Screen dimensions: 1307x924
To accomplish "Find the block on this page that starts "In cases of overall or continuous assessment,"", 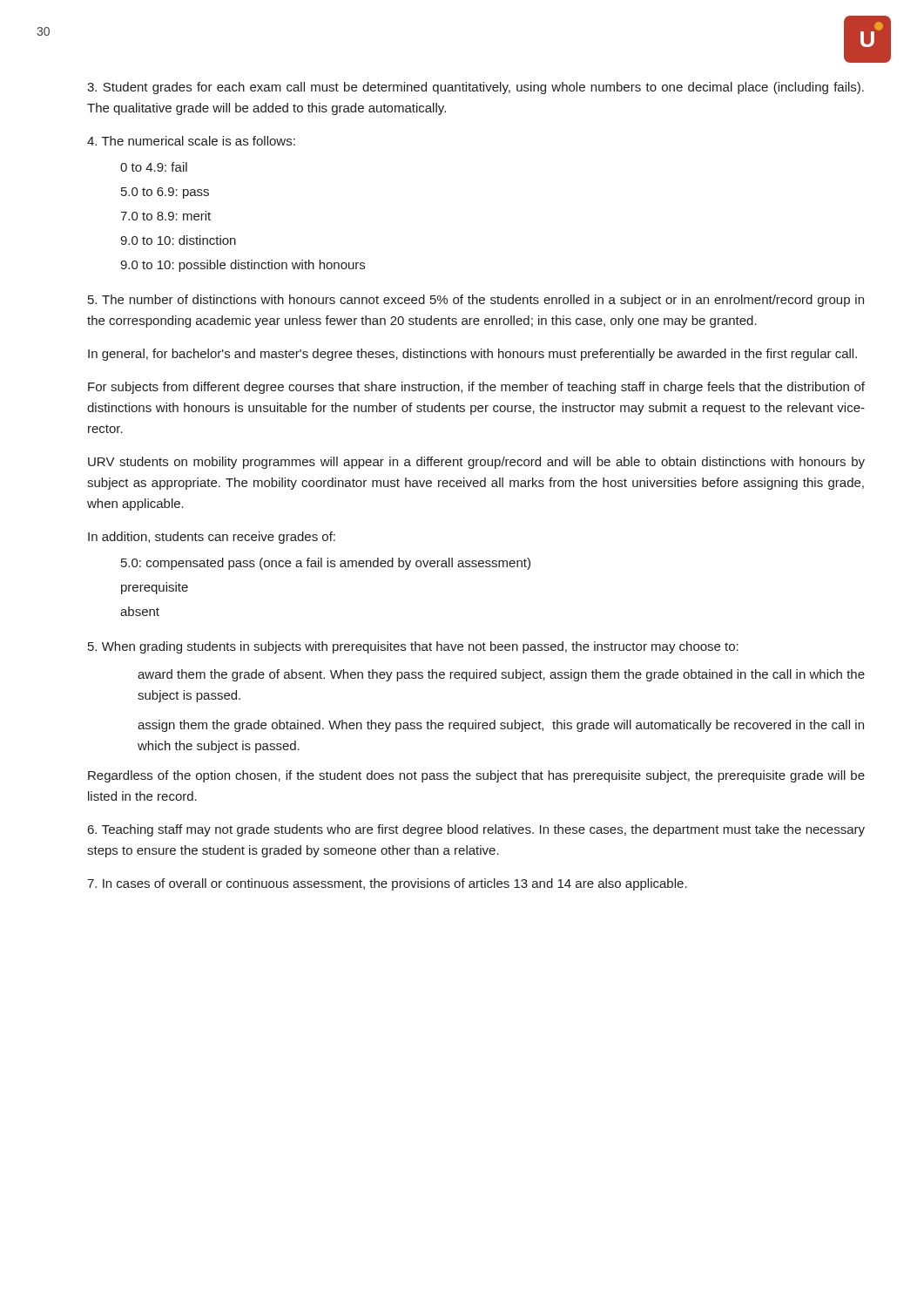I will 387,883.
